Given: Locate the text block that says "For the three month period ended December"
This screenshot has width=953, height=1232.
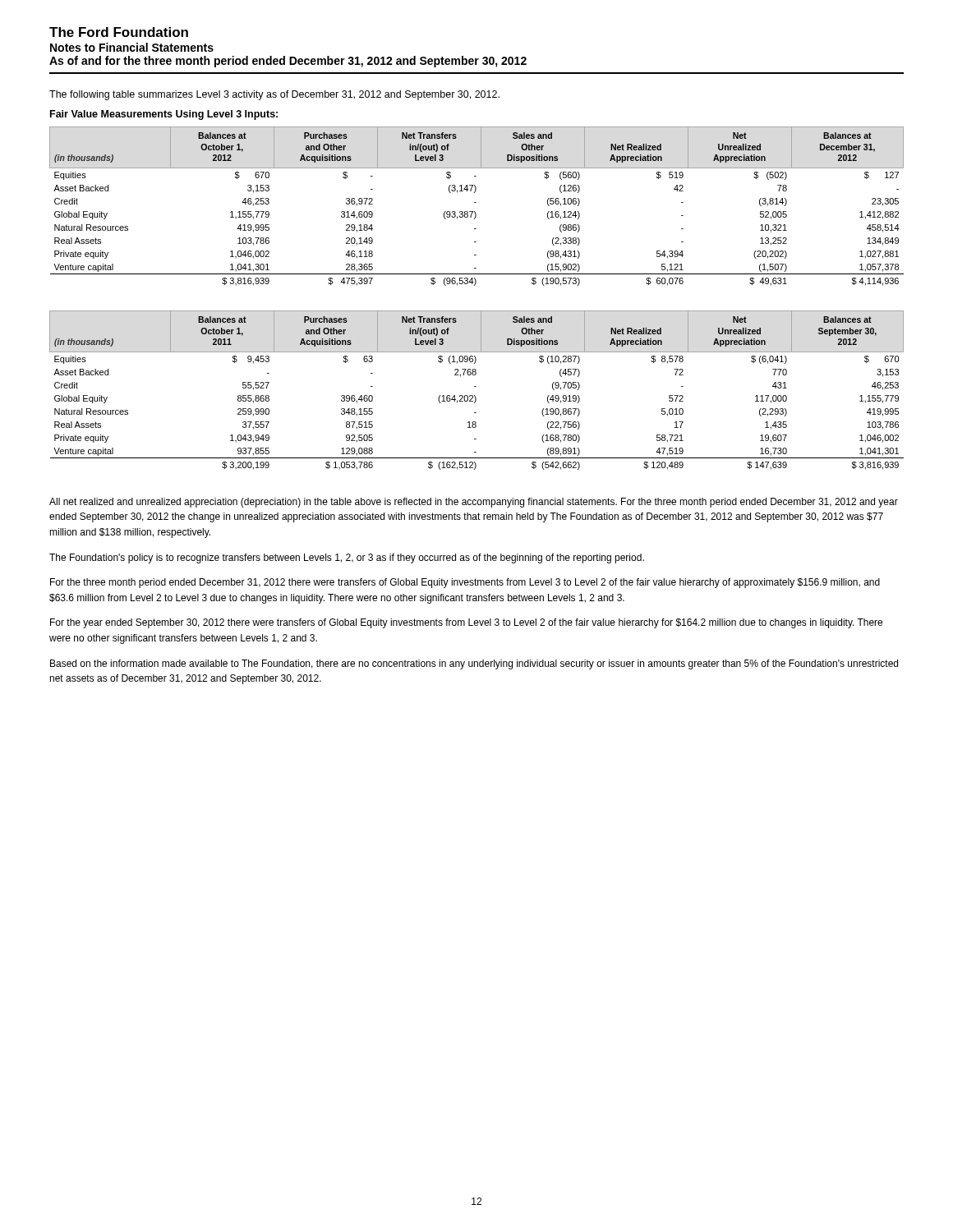Looking at the screenshot, I should (x=465, y=590).
